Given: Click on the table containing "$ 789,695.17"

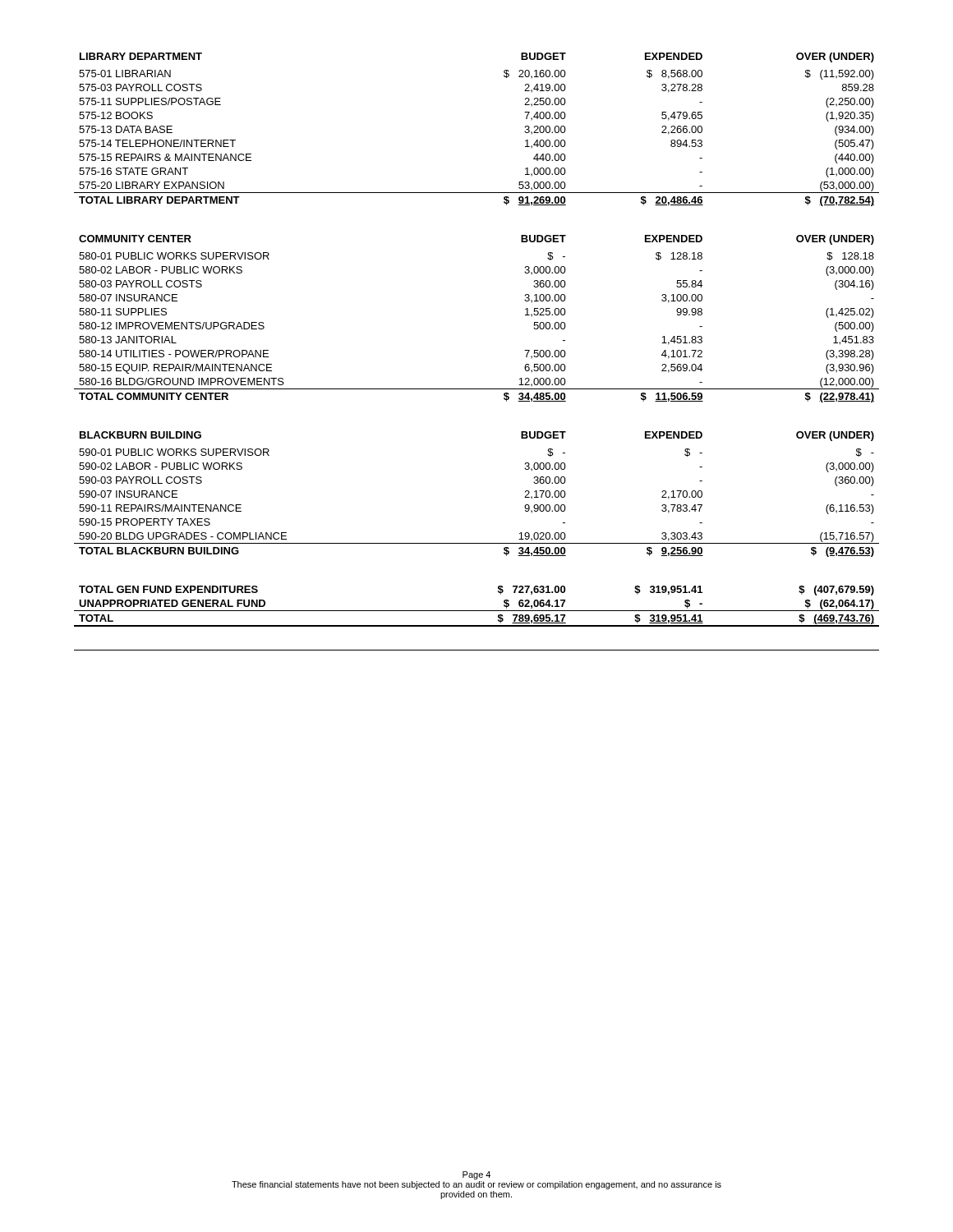Looking at the screenshot, I should click(x=476, y=616).
